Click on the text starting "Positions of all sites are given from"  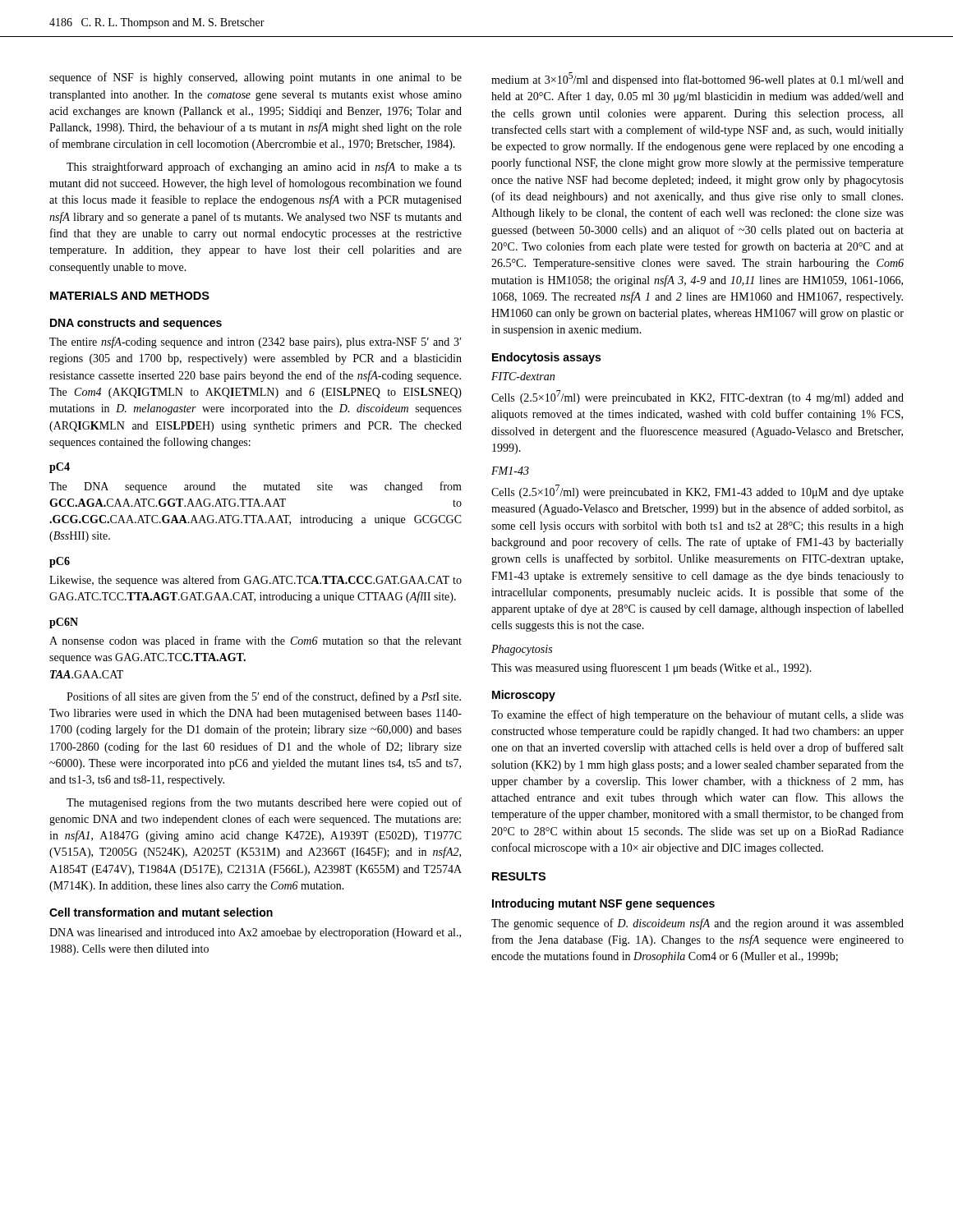255,739
